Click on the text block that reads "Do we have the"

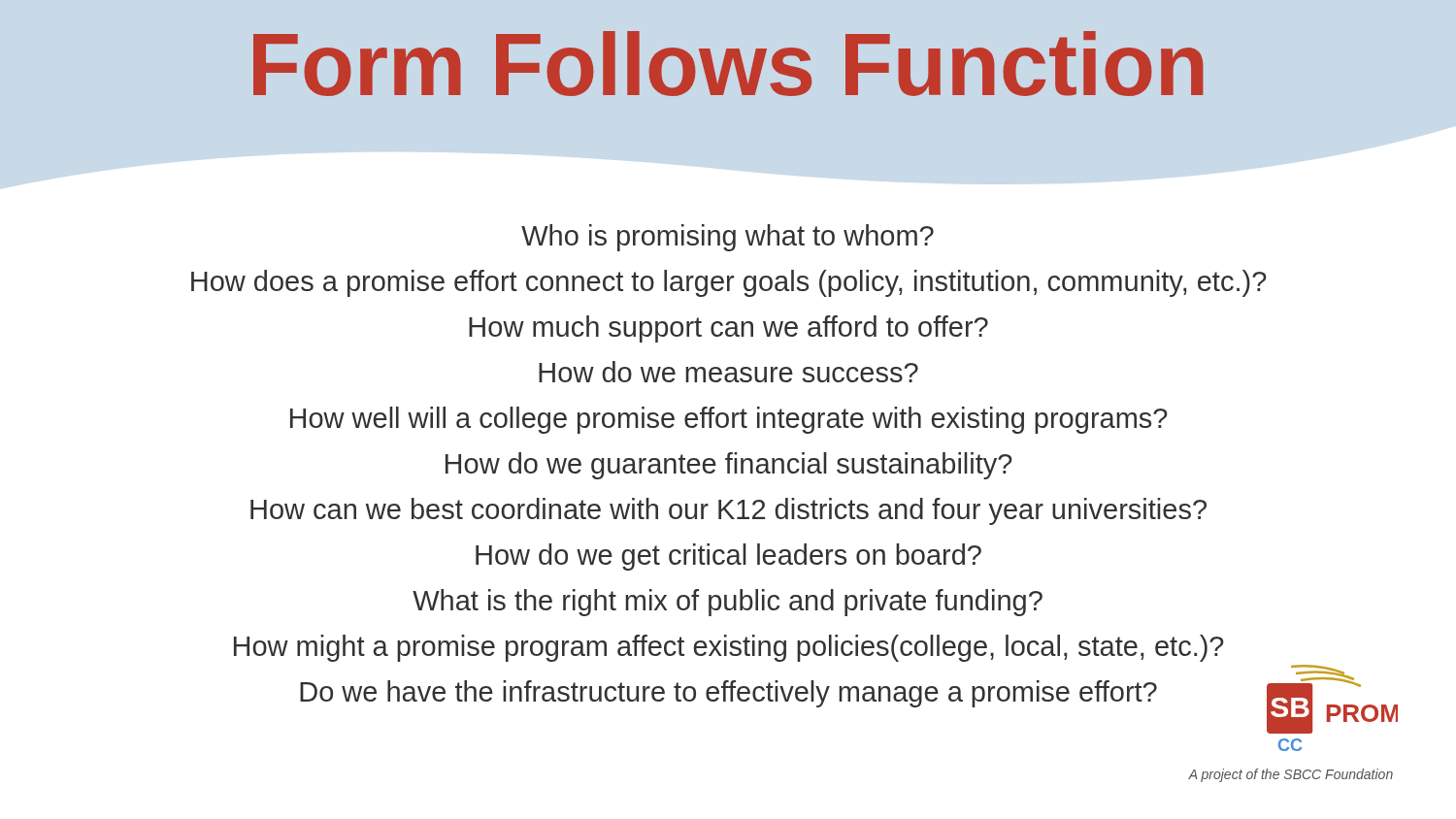pos(728,692)
